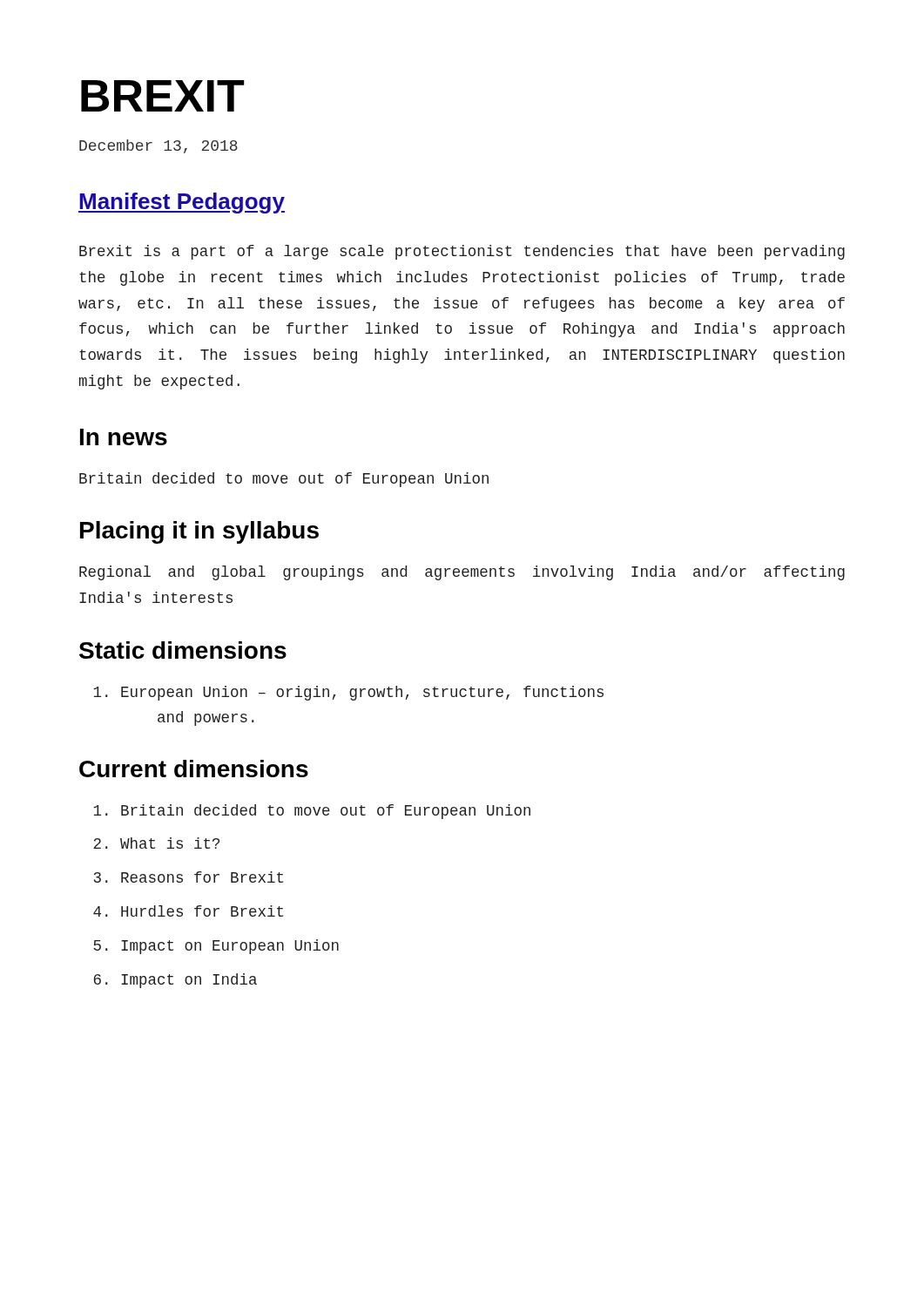Select the text block that reads "Britain decided to move out of"
Screen dimensions: 1307x924
click(x=462, y=480)
